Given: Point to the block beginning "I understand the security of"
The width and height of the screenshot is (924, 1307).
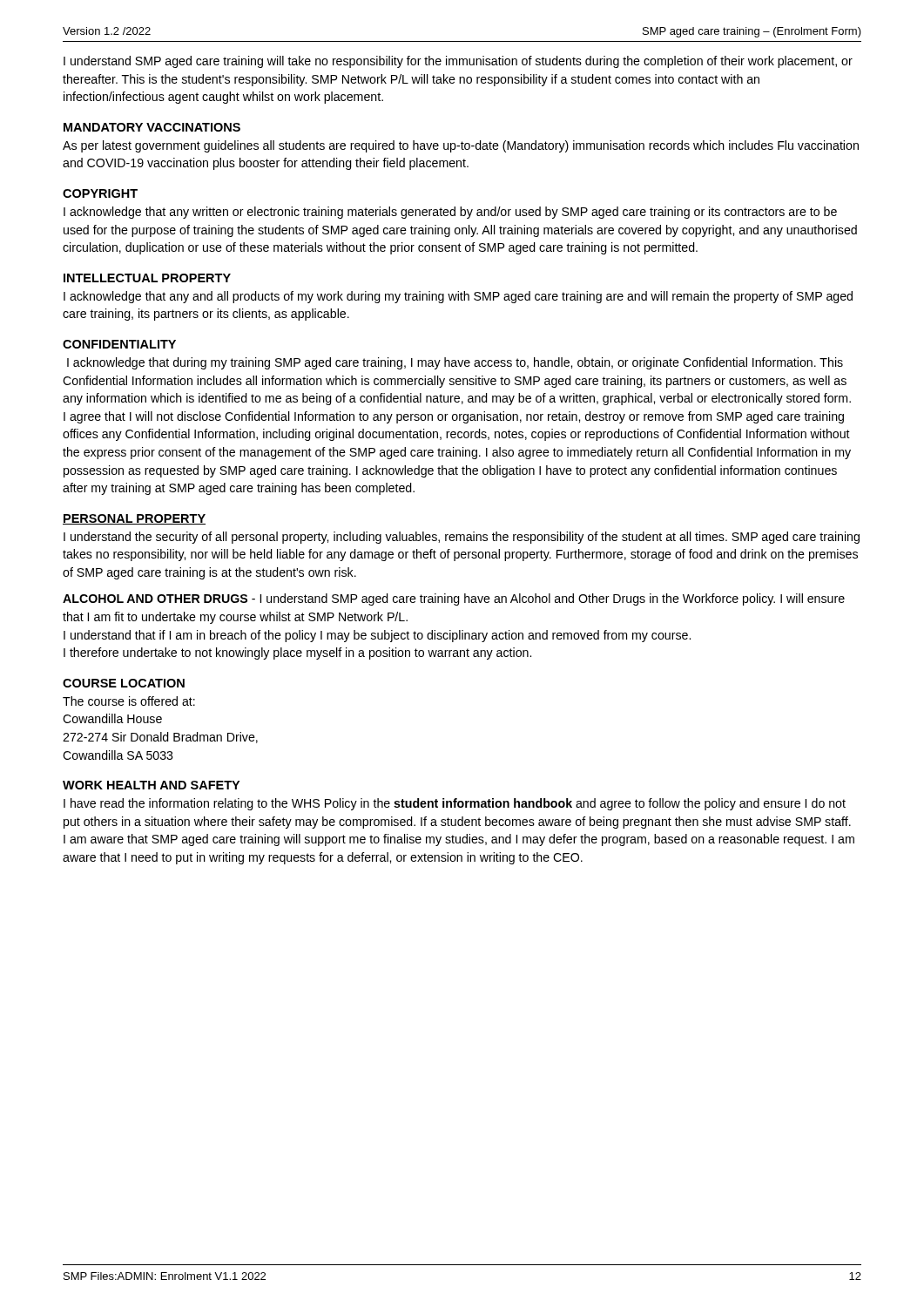Looking at the screenshot, I should pos(462,554).
